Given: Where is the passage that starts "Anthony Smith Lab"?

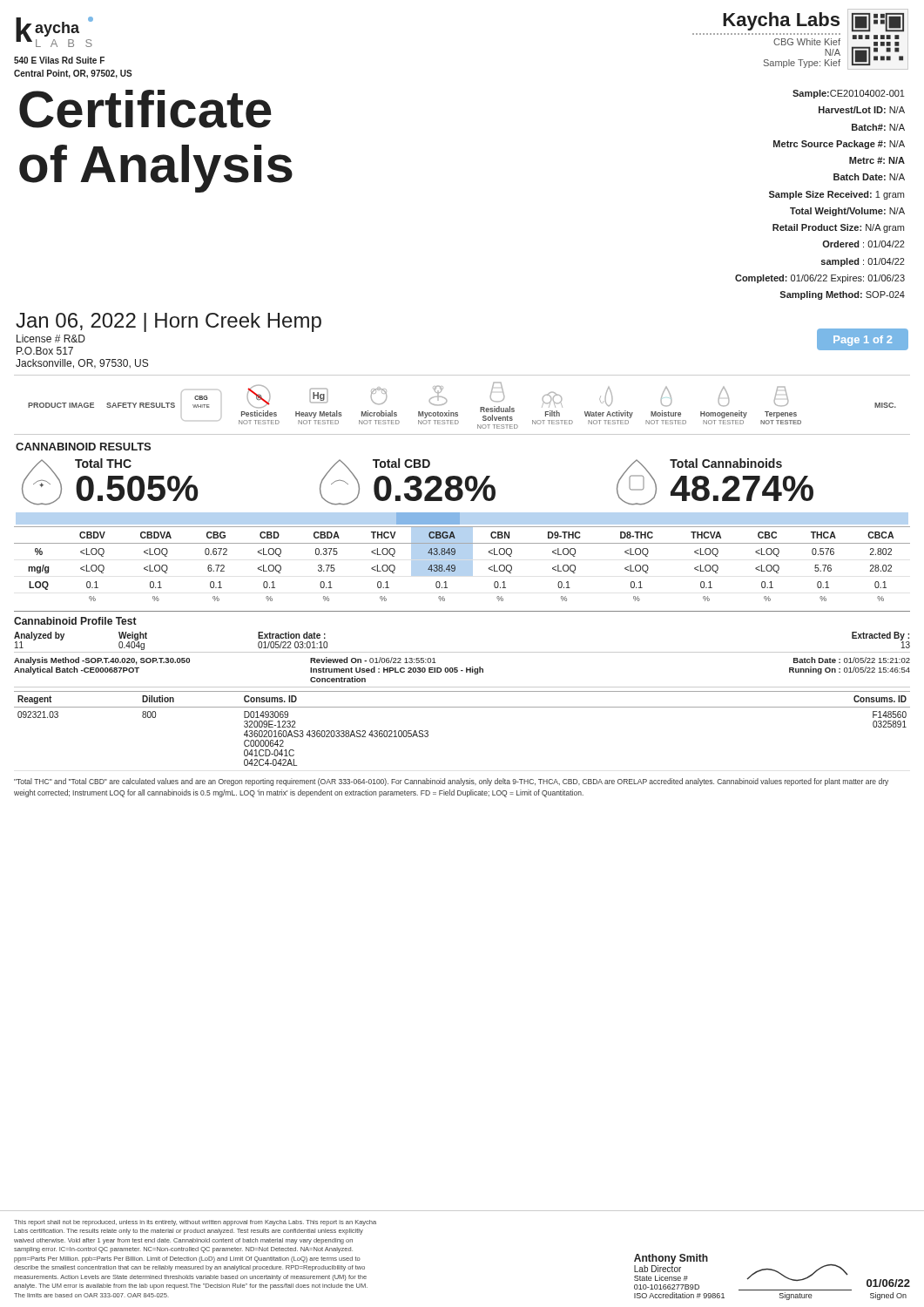Looking at the screenshot, I should click(x=772, y=1276).
